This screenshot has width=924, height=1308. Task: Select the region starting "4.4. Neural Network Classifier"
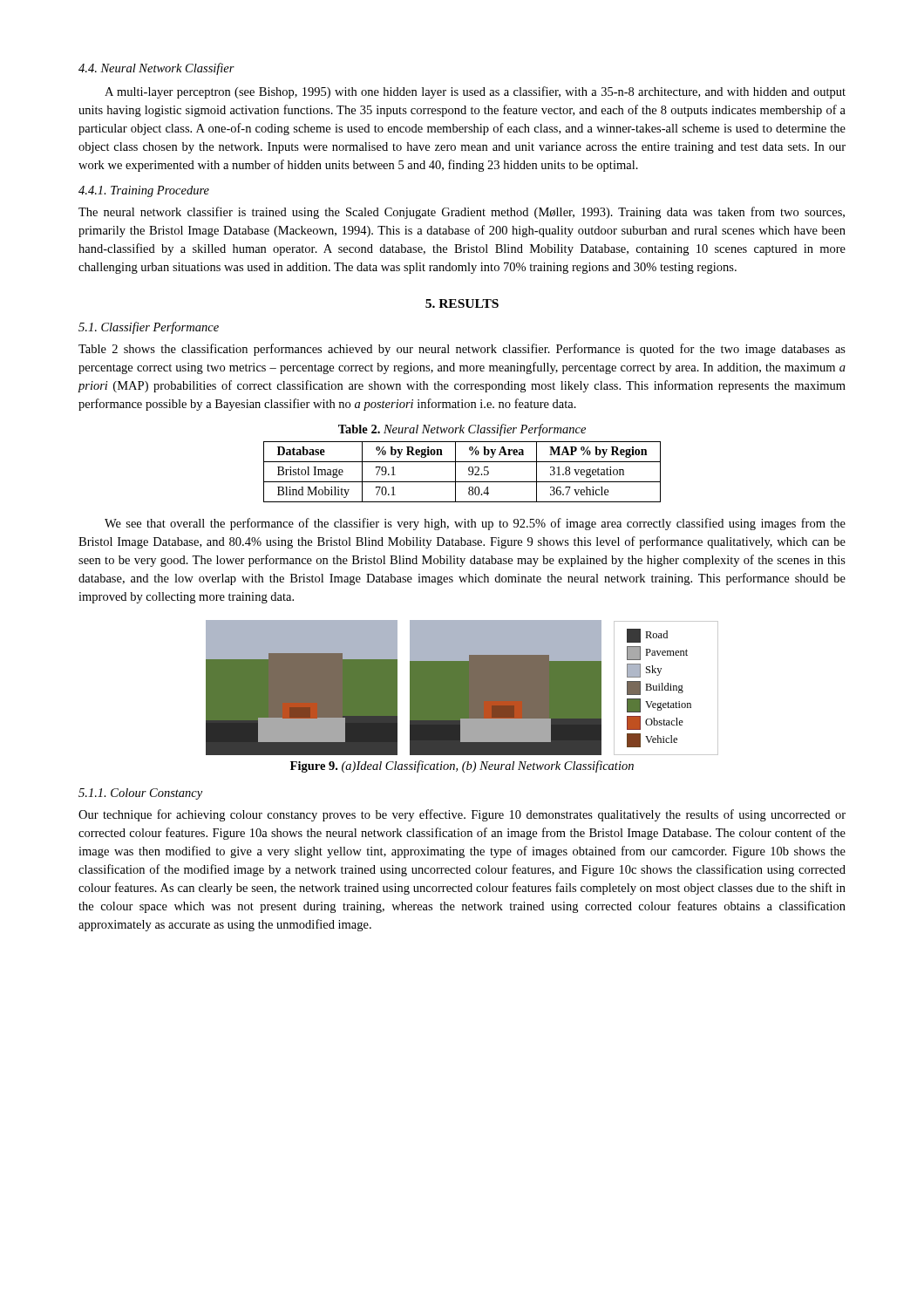tap(156, 68)
